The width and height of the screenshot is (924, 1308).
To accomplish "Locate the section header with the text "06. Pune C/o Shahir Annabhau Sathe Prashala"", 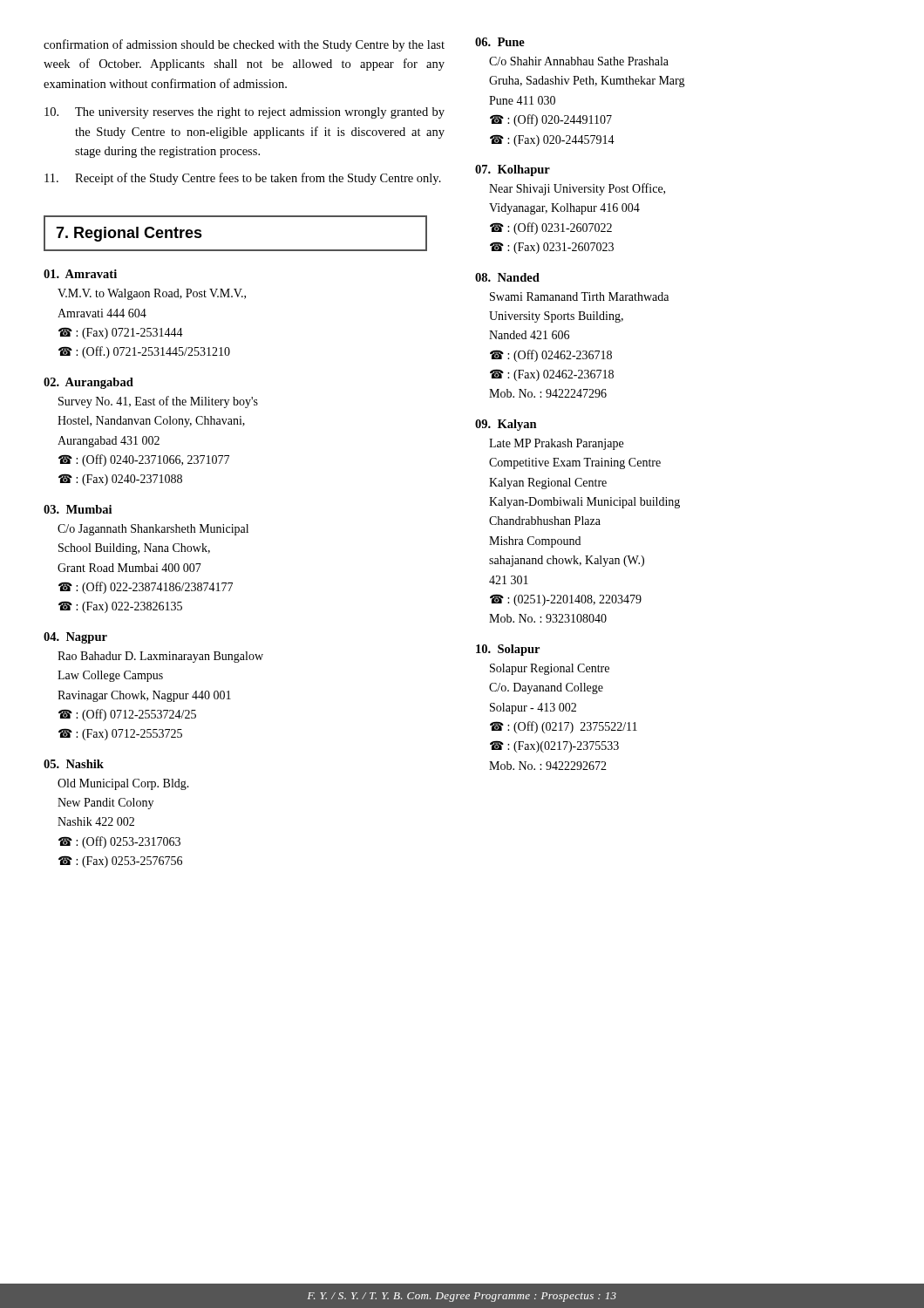I will (x=676, y=92).
